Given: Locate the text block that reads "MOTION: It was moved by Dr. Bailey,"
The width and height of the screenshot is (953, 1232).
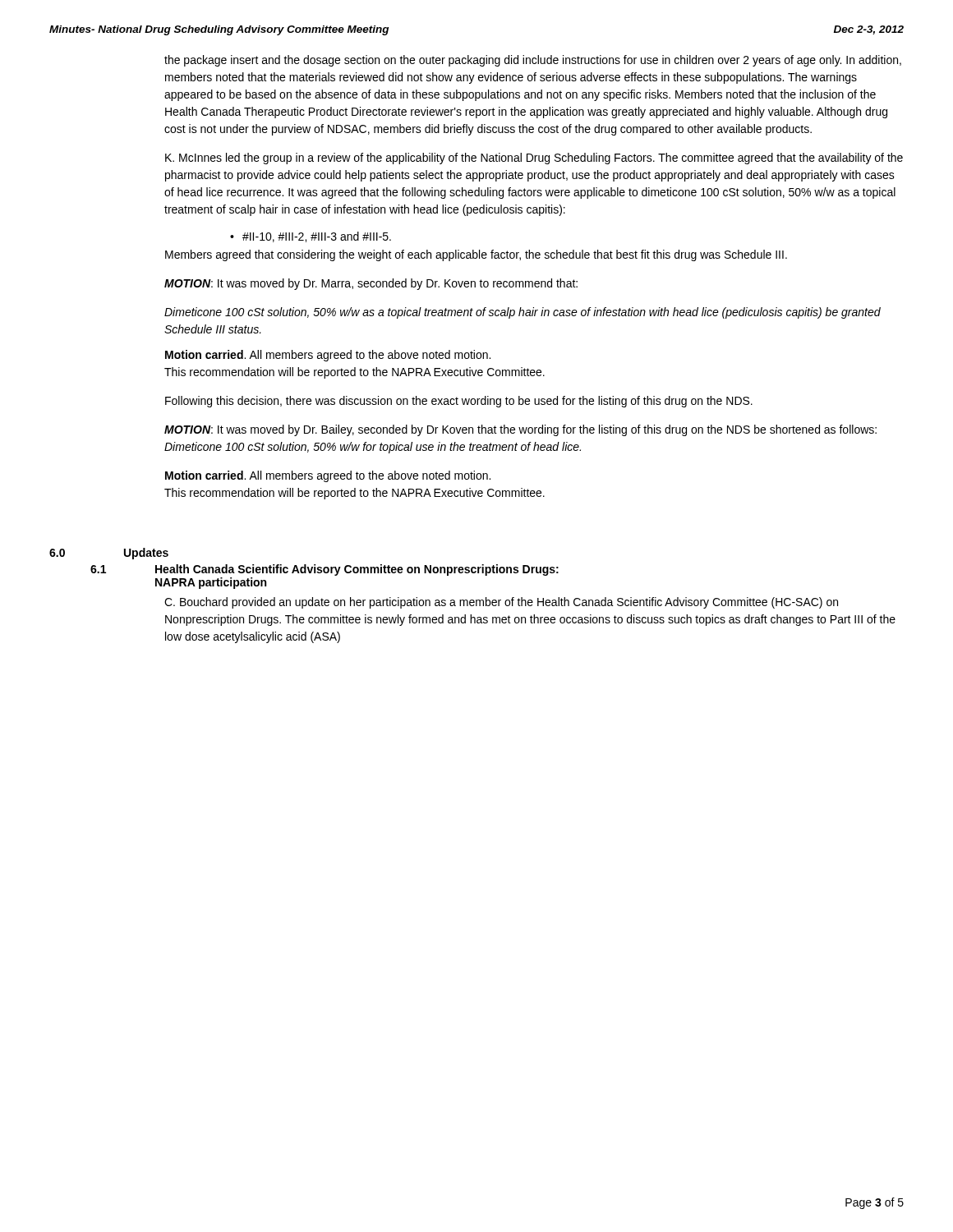Looking at the screenshot, I should click(x=521, y=438).
